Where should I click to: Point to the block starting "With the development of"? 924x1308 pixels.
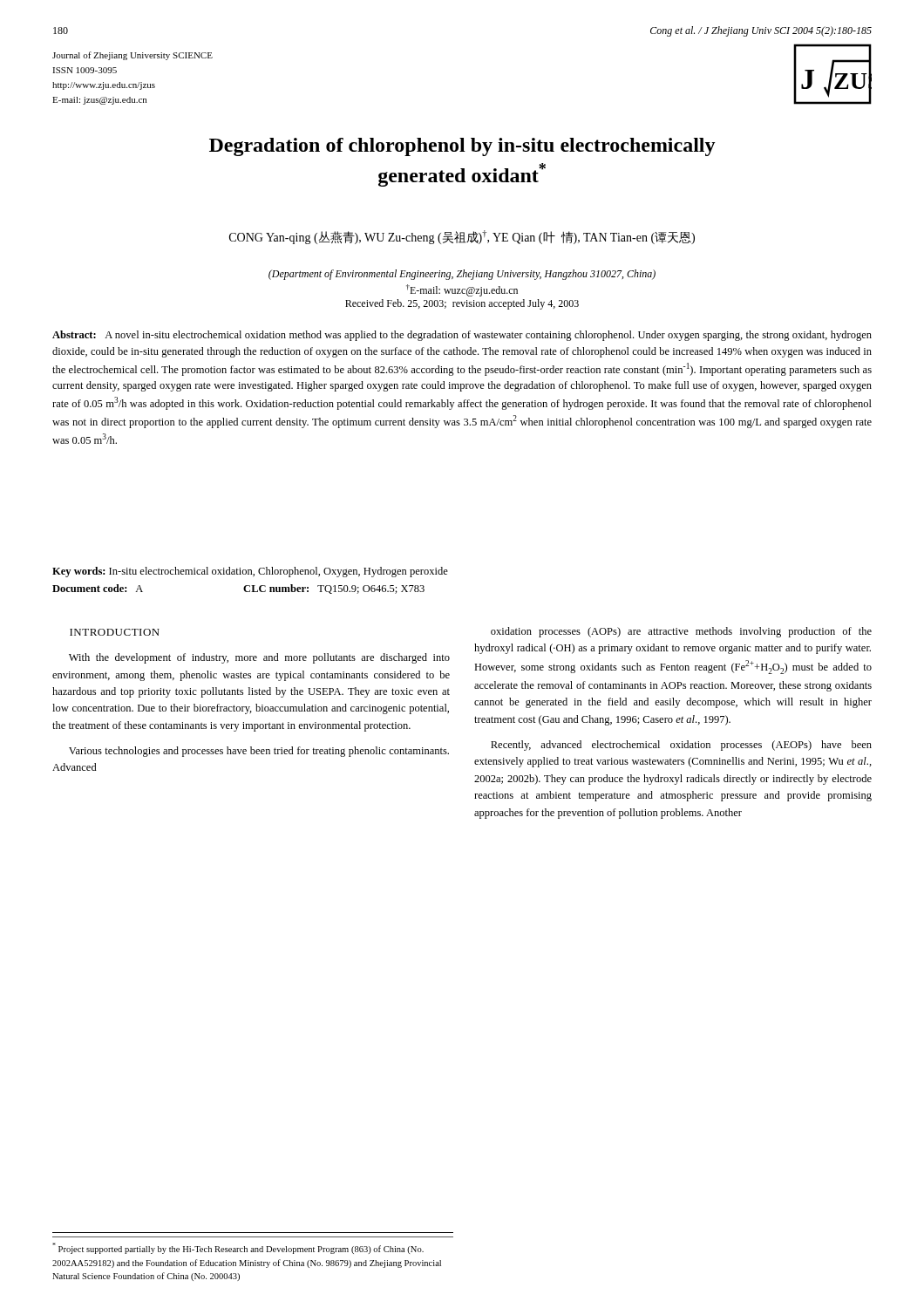click(251, 691)
